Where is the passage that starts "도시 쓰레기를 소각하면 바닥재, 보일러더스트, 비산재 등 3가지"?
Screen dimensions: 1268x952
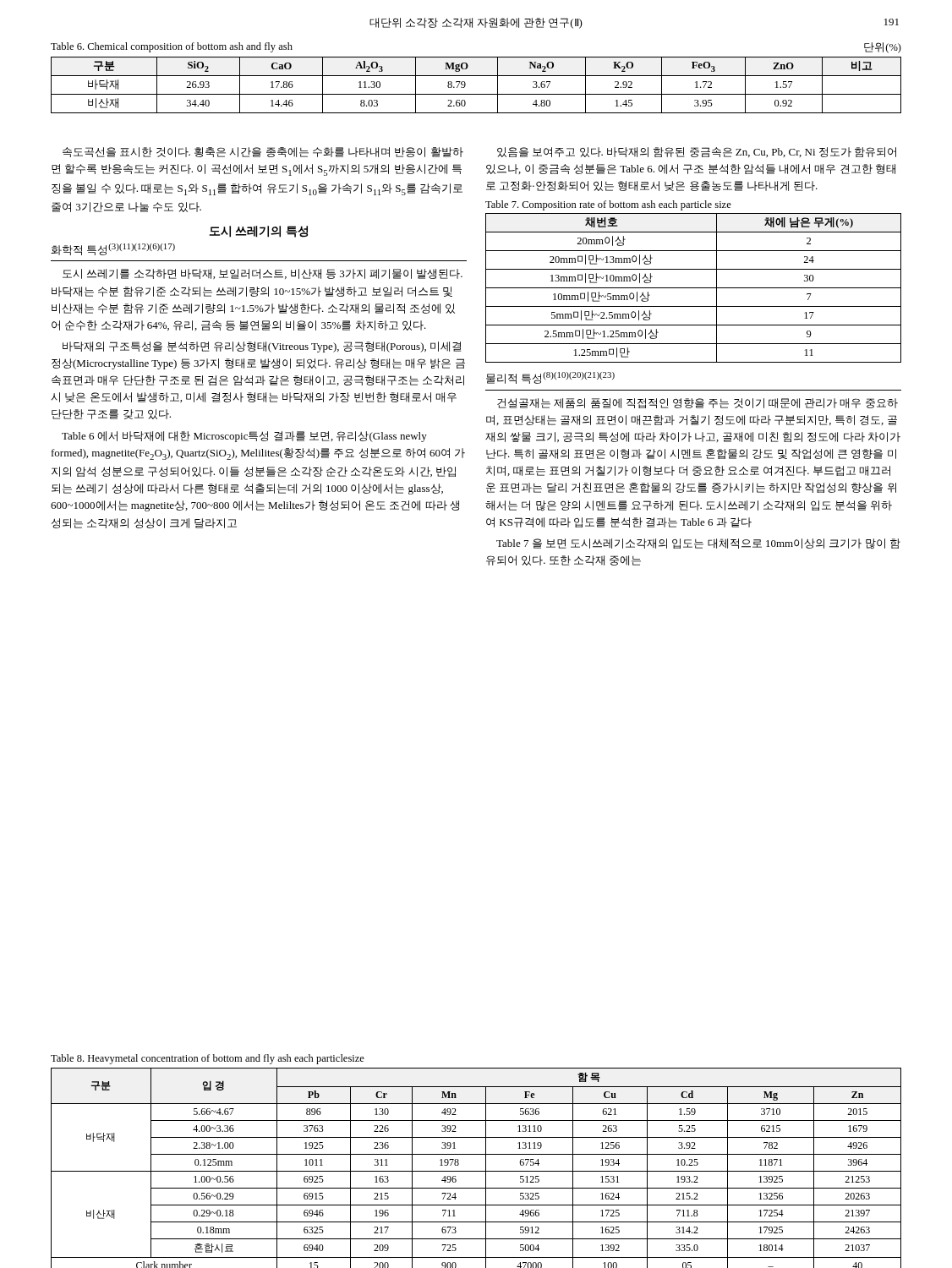pos(257,299)
